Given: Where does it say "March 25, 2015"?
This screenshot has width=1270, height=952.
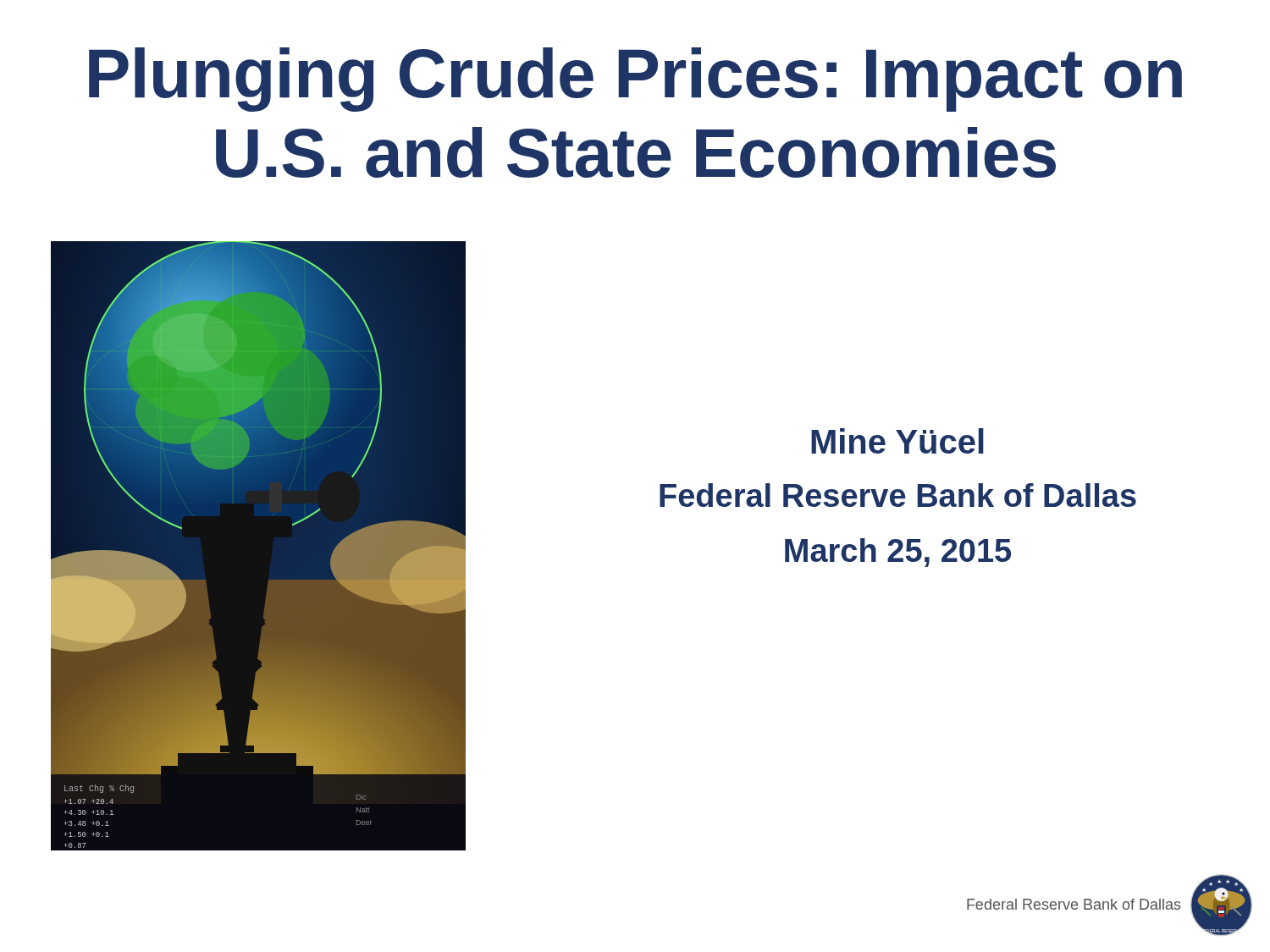Looking at the screenshot, I should [x=898, y=551].
